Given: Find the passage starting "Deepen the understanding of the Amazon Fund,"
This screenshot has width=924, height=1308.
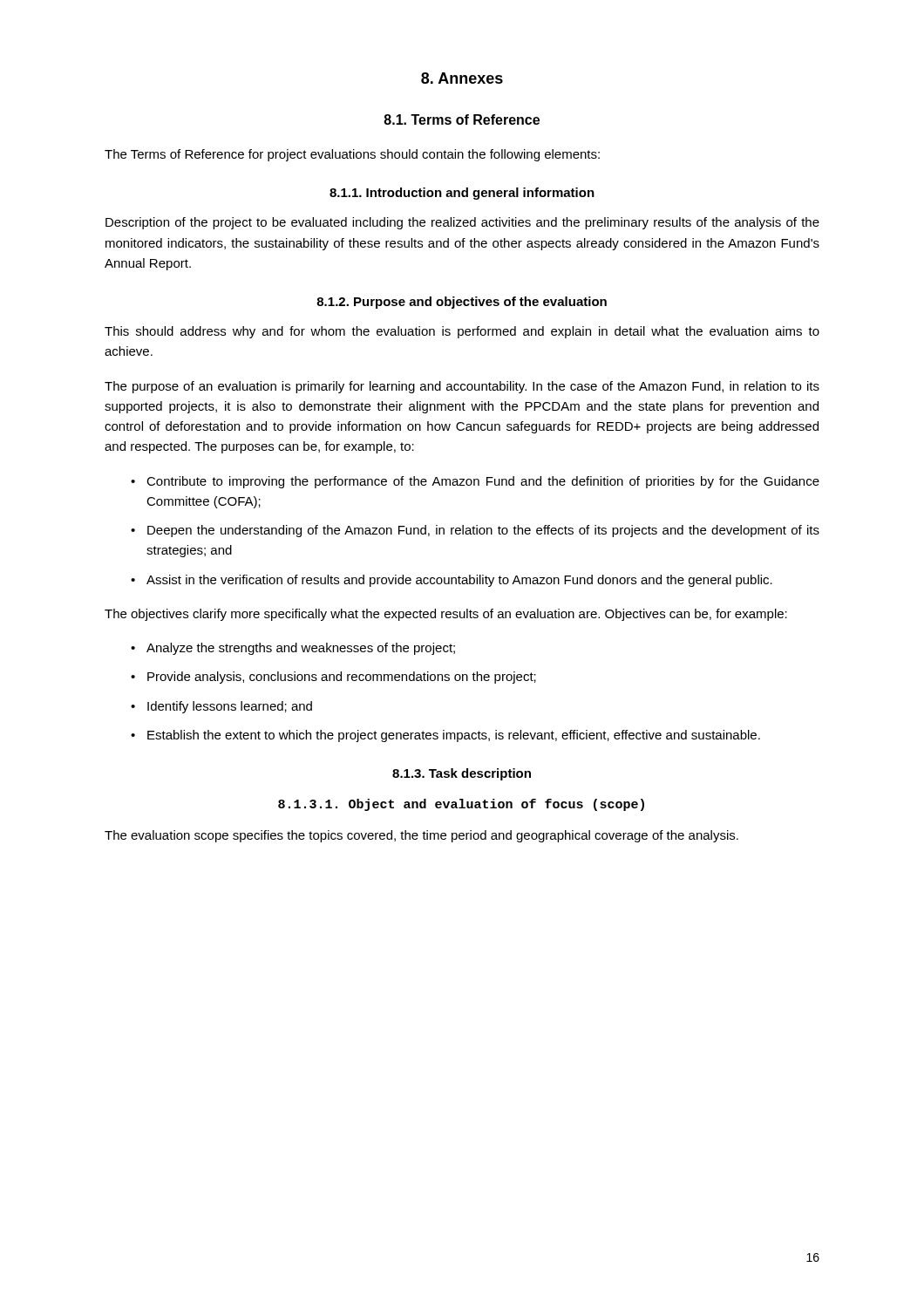Looking at the screenshot, I should click(483, 540).
